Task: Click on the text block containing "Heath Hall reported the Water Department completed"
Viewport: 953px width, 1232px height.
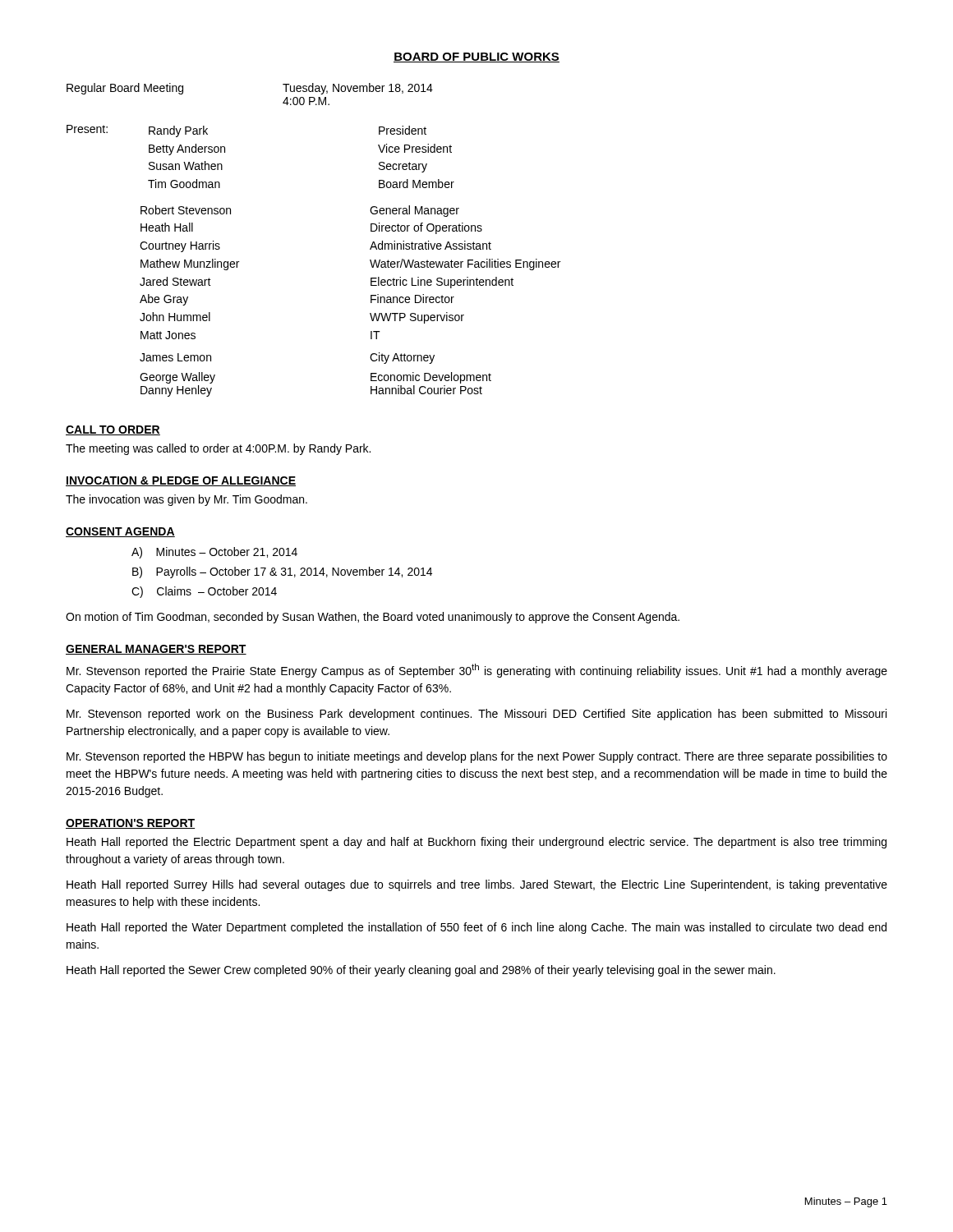Action: click(476, 936)
